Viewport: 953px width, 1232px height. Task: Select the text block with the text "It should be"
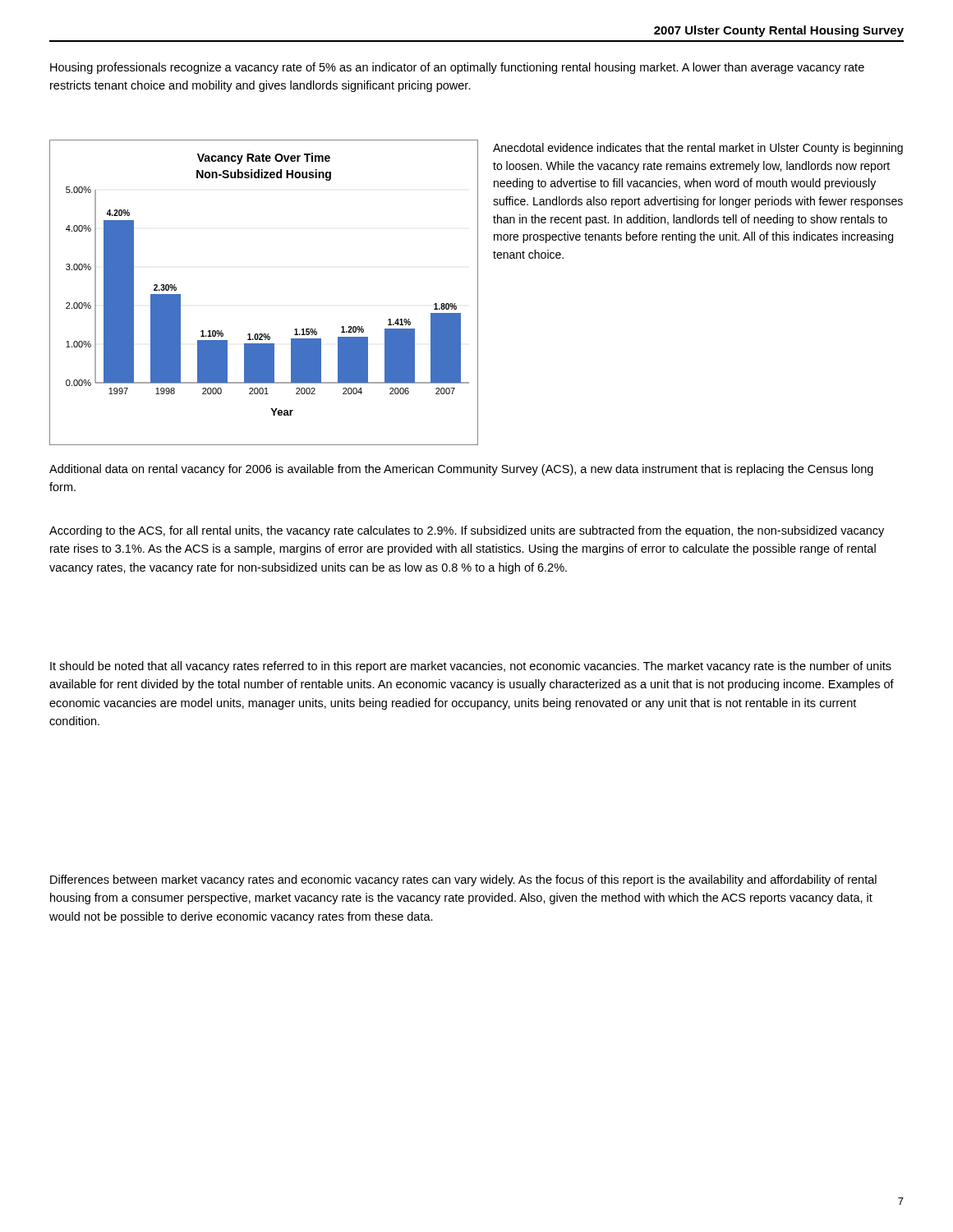[471, 694]
